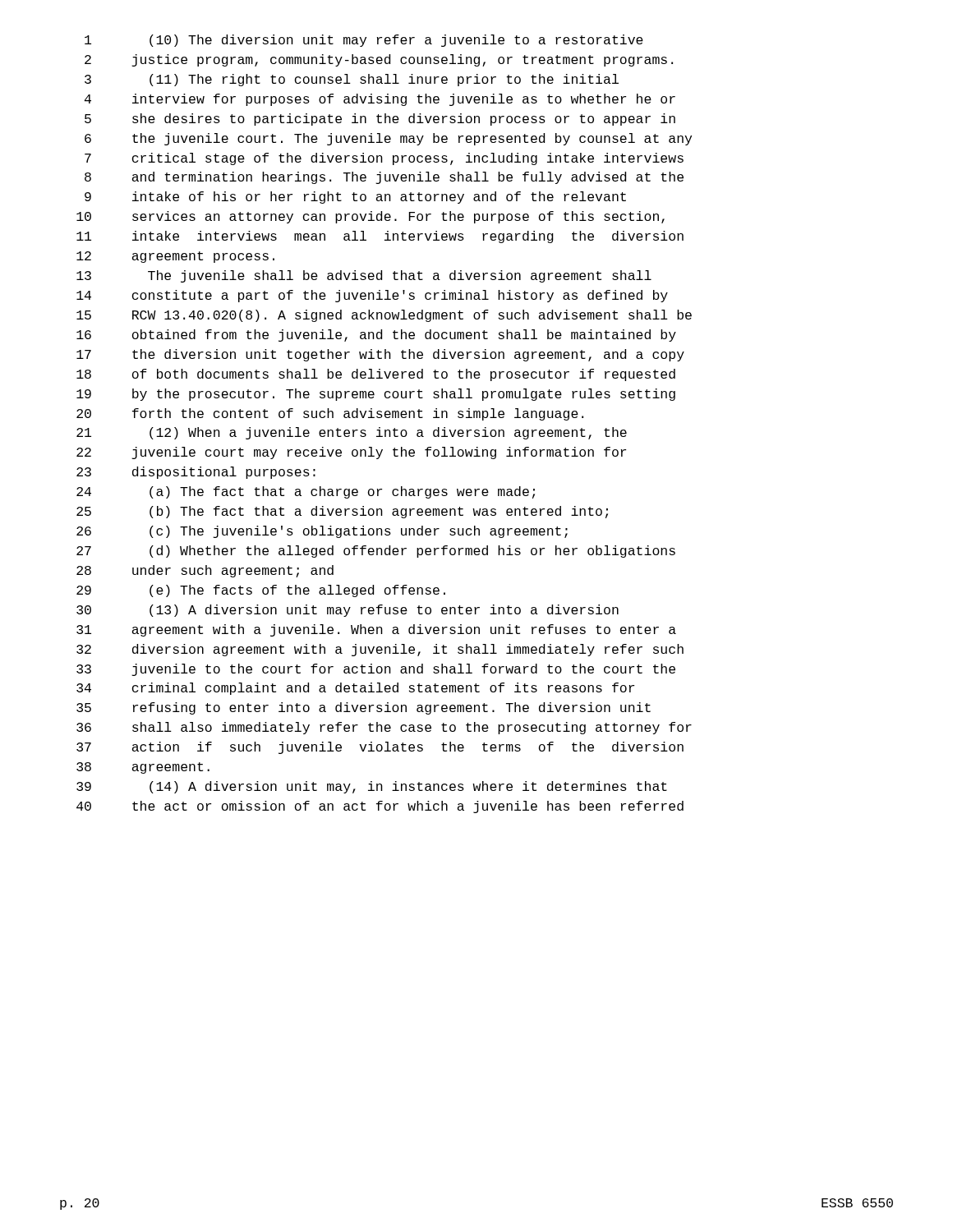Click on the list item containing "33 juvenile to"

476,670
